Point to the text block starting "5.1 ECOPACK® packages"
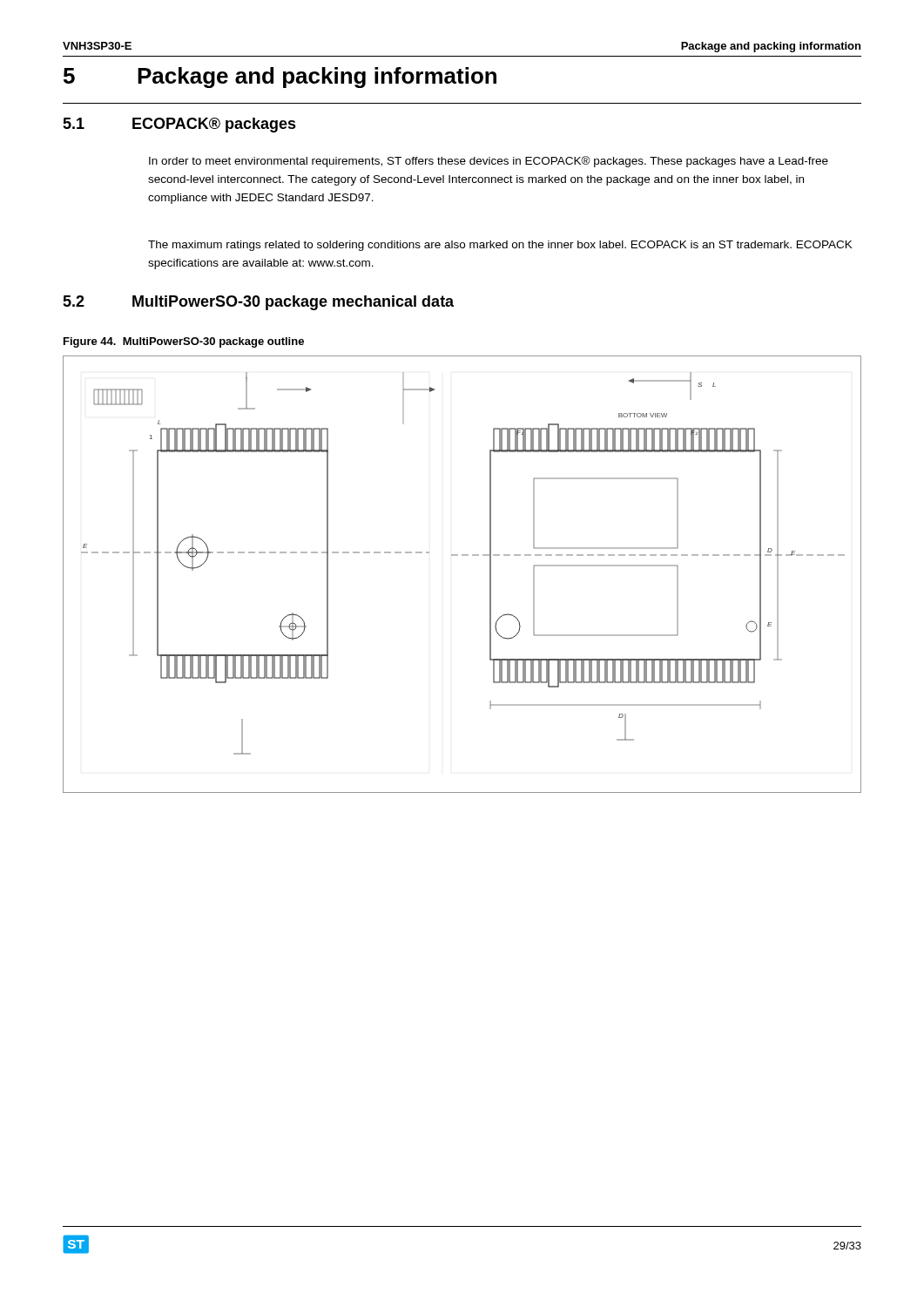This screenshot has width=924, height=1307. pos(179,124)
